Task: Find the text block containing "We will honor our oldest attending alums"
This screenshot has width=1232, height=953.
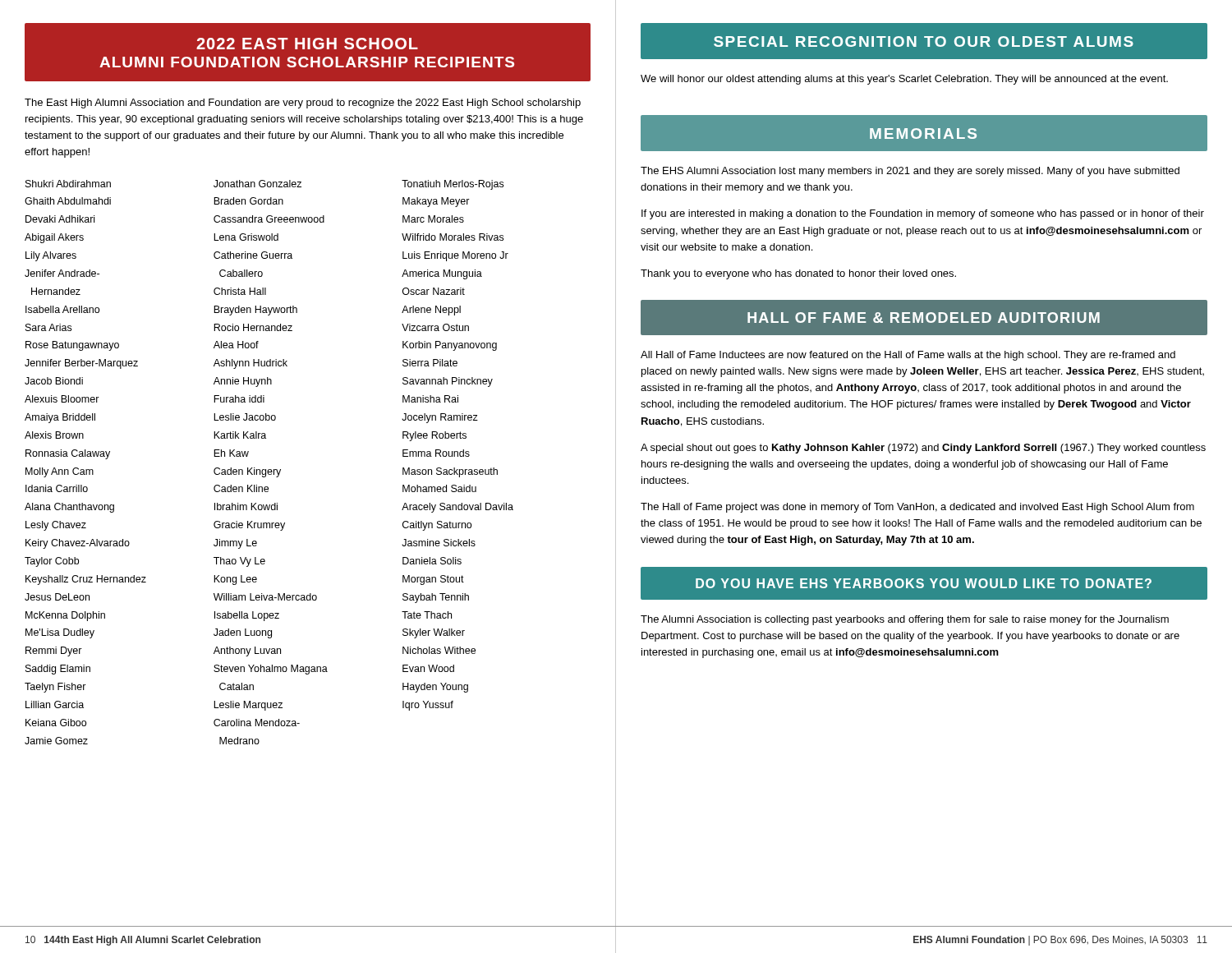Action: (905, 78)
